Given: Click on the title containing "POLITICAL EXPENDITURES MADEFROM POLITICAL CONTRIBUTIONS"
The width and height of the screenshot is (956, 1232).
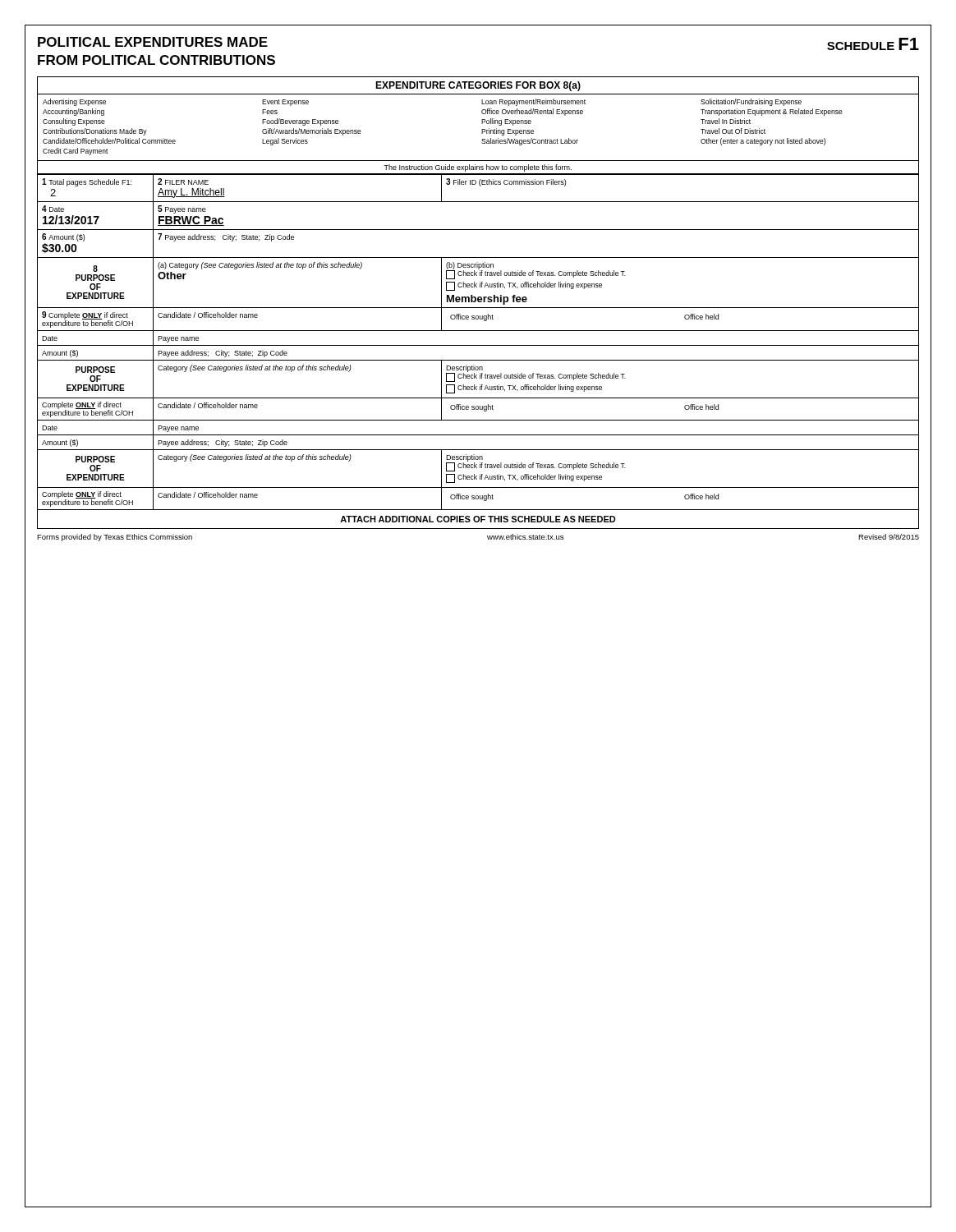Looking at the screenshot, I should pos(156,51).
